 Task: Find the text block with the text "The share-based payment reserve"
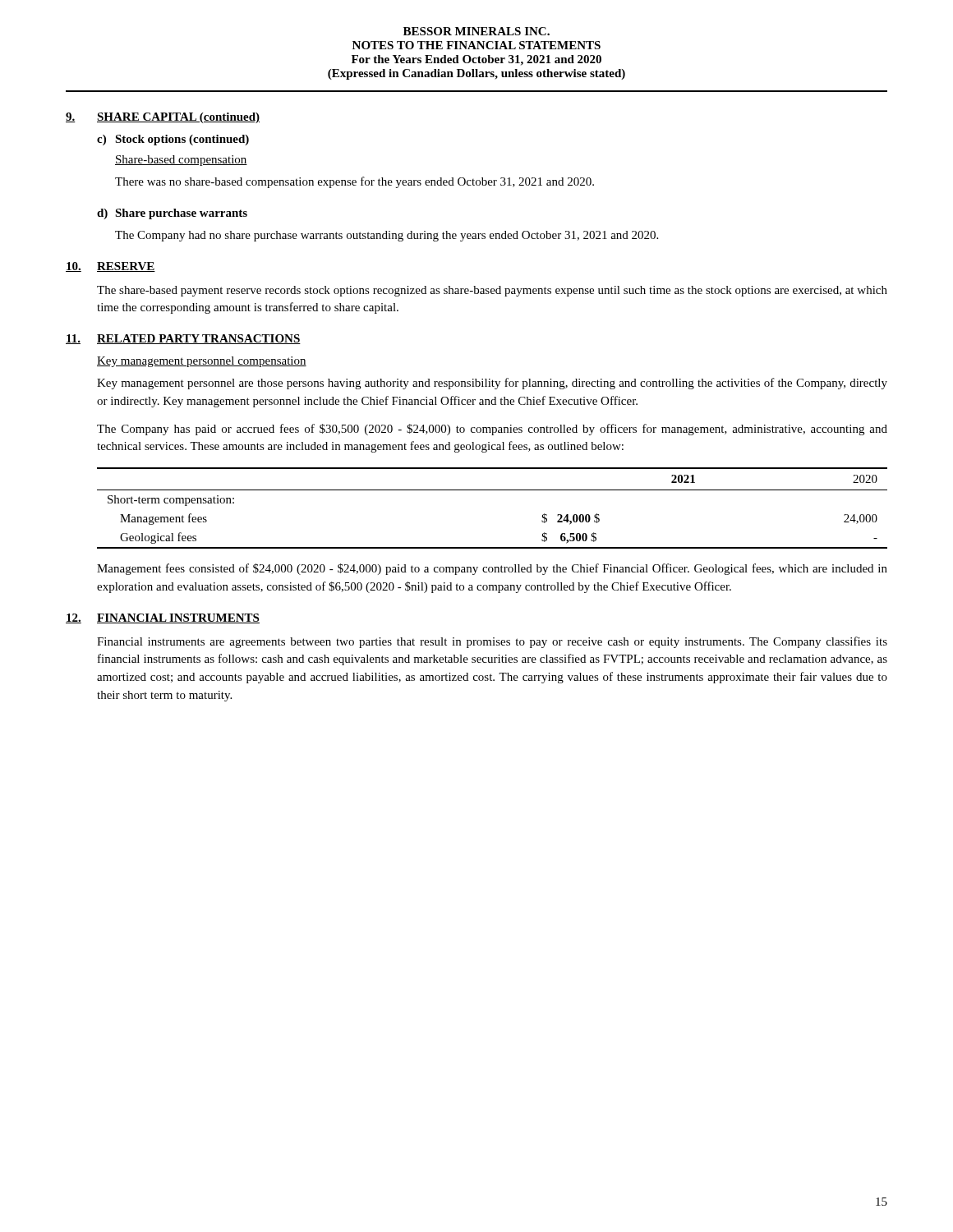click(492, 298)
